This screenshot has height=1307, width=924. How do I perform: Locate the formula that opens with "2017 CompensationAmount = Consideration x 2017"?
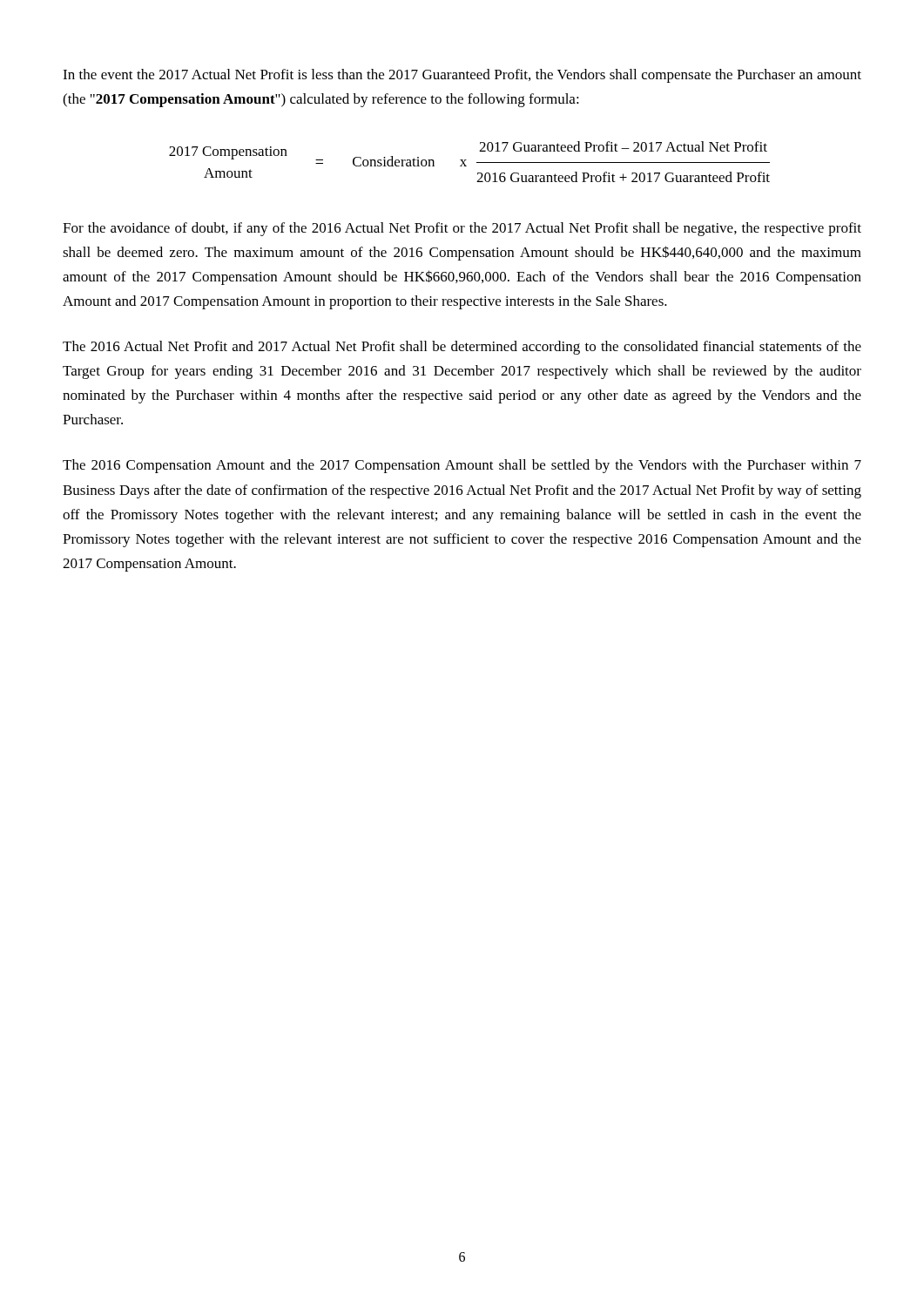462,162
